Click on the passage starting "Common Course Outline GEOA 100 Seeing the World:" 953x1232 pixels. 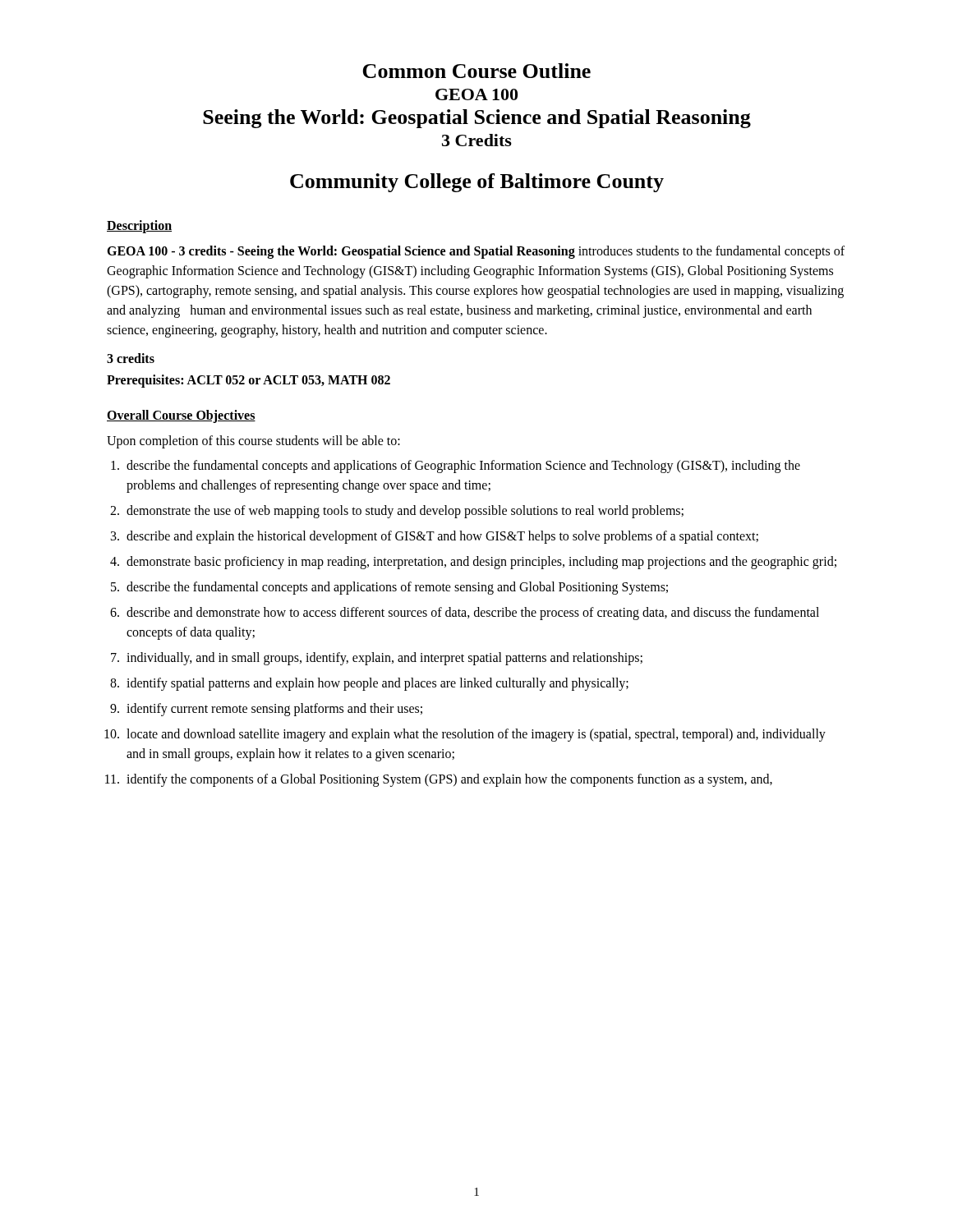click(476, 105)
